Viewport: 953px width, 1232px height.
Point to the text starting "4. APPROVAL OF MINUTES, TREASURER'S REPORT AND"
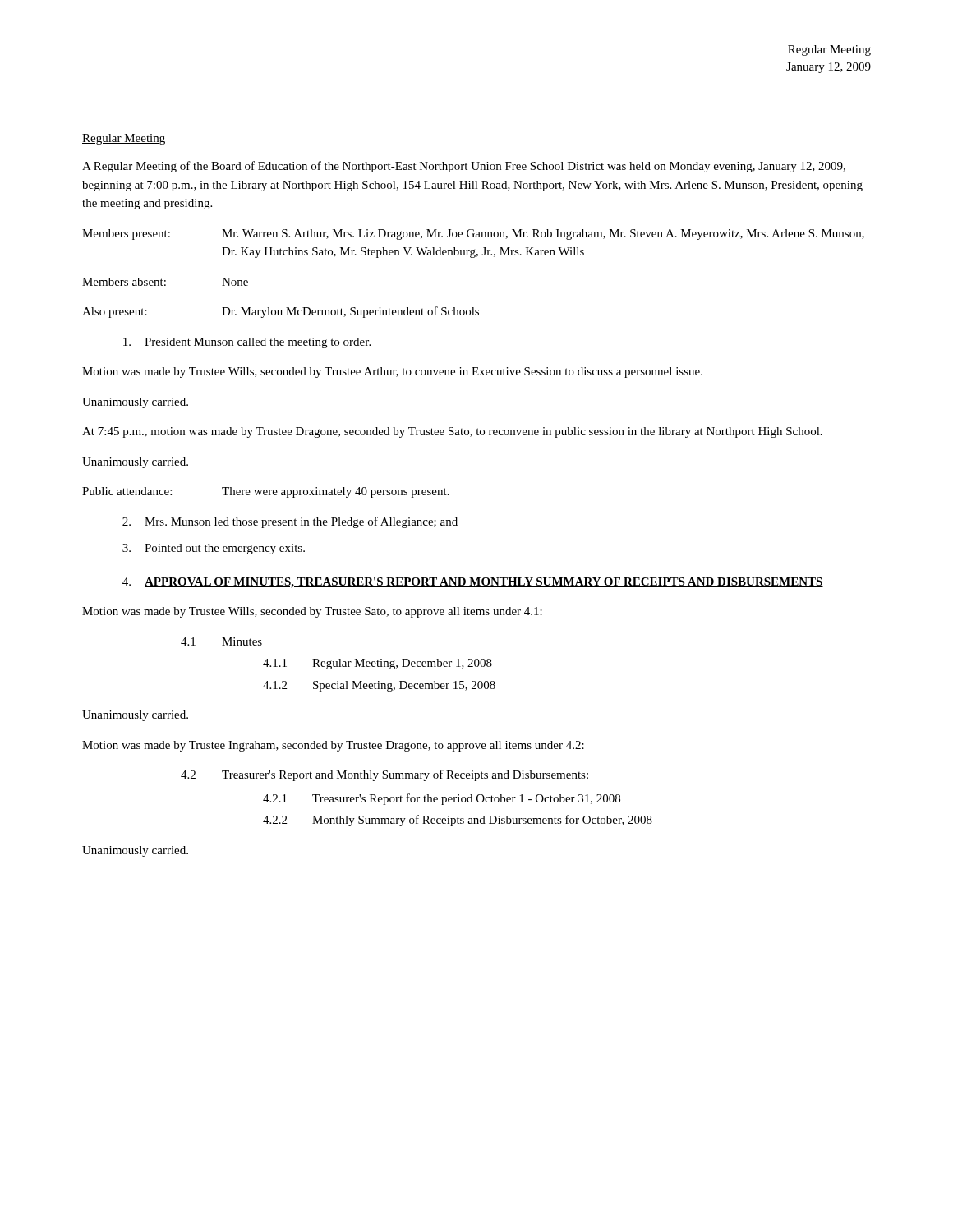(x=476, y=581)
